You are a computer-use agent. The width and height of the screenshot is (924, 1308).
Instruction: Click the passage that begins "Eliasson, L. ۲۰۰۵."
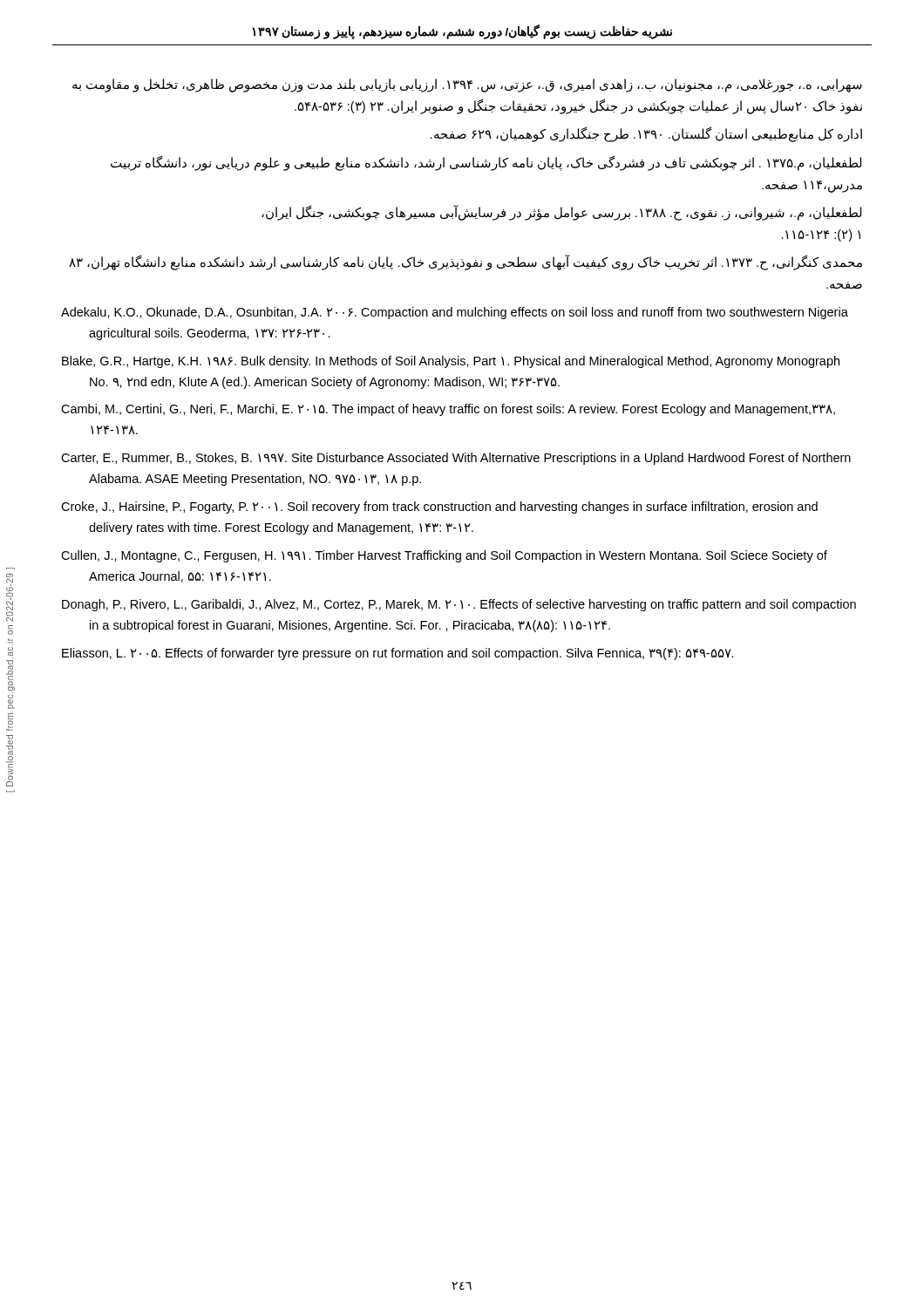click(x=398, y=653)
